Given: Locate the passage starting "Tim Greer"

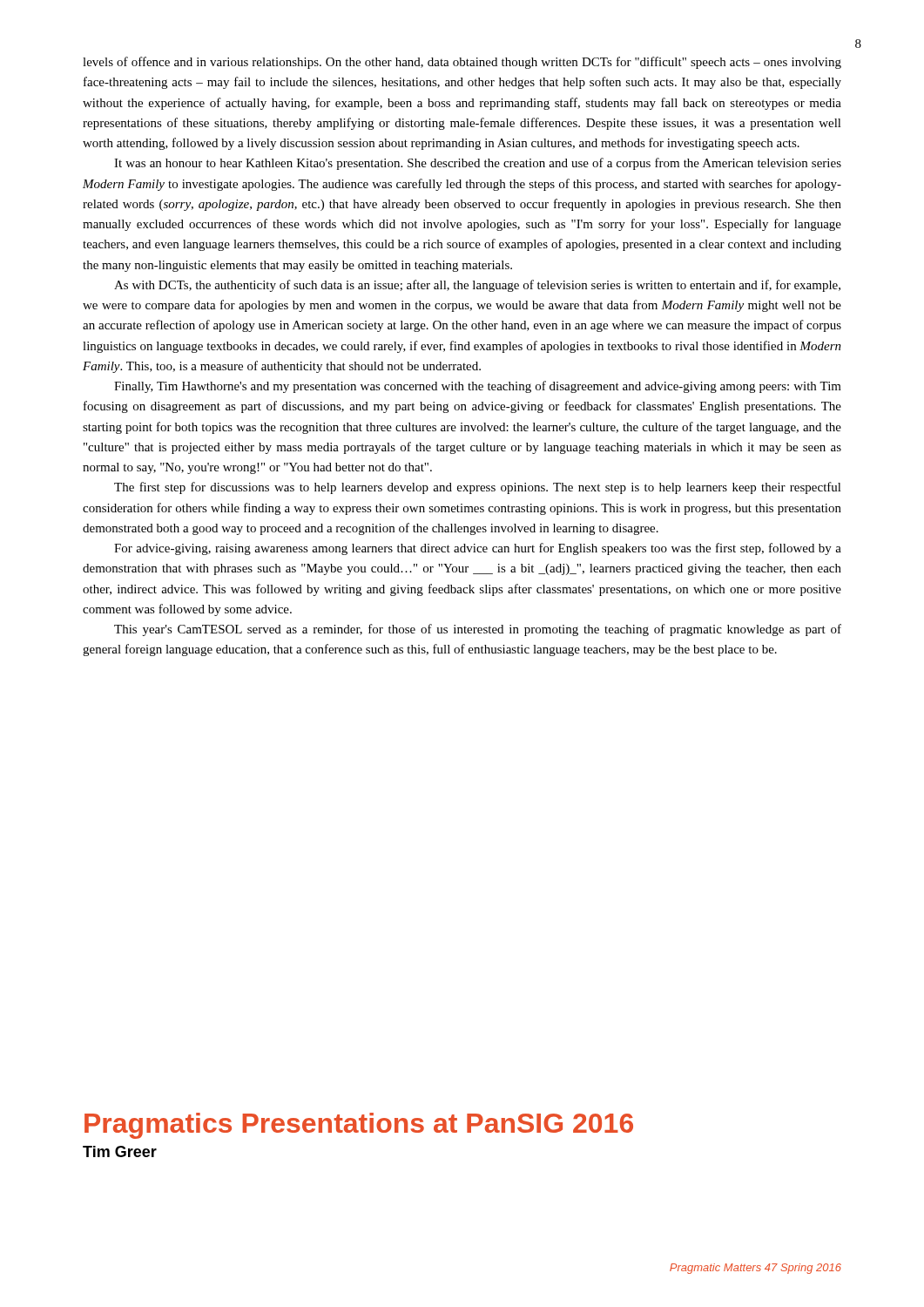Looking at the screenshot, I should tap(120, 1152).
